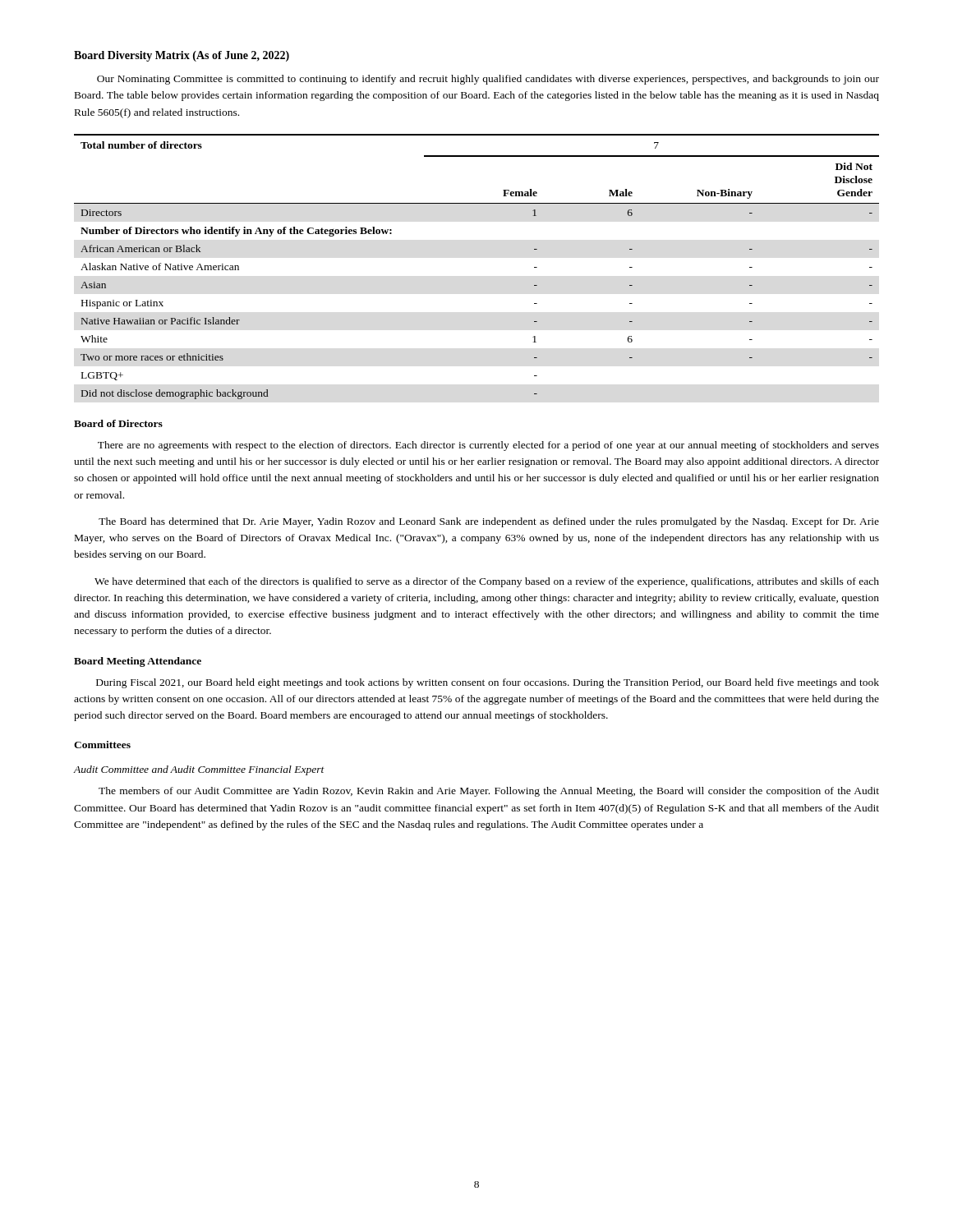The height and width of the screenshot is (1232, 953).
Task: Locate the element starting "Board Meeting Attendance"
Action: (138, 660)
